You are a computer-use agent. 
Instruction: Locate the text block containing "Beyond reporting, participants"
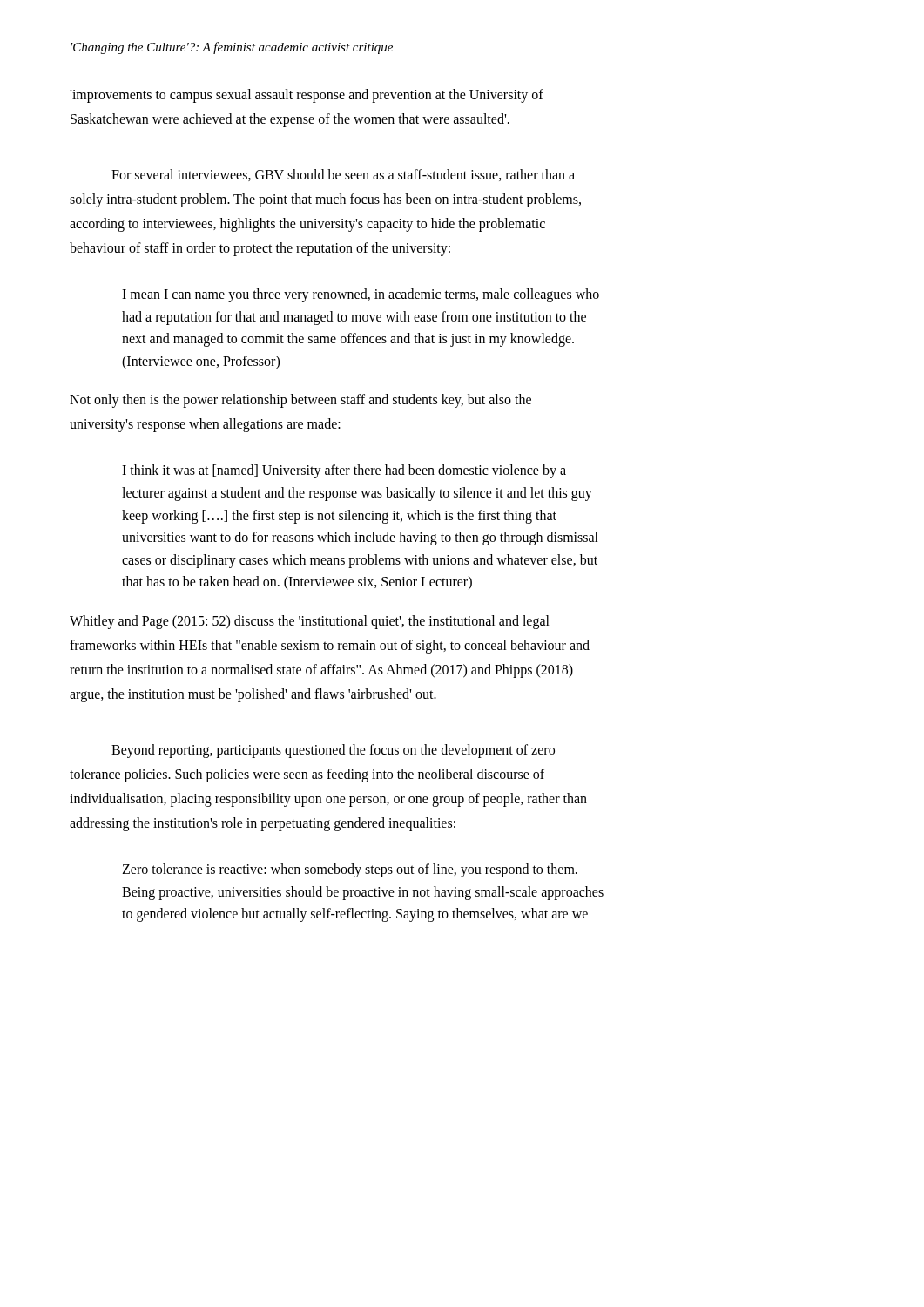pyautogui.click(x=333, y=750)
